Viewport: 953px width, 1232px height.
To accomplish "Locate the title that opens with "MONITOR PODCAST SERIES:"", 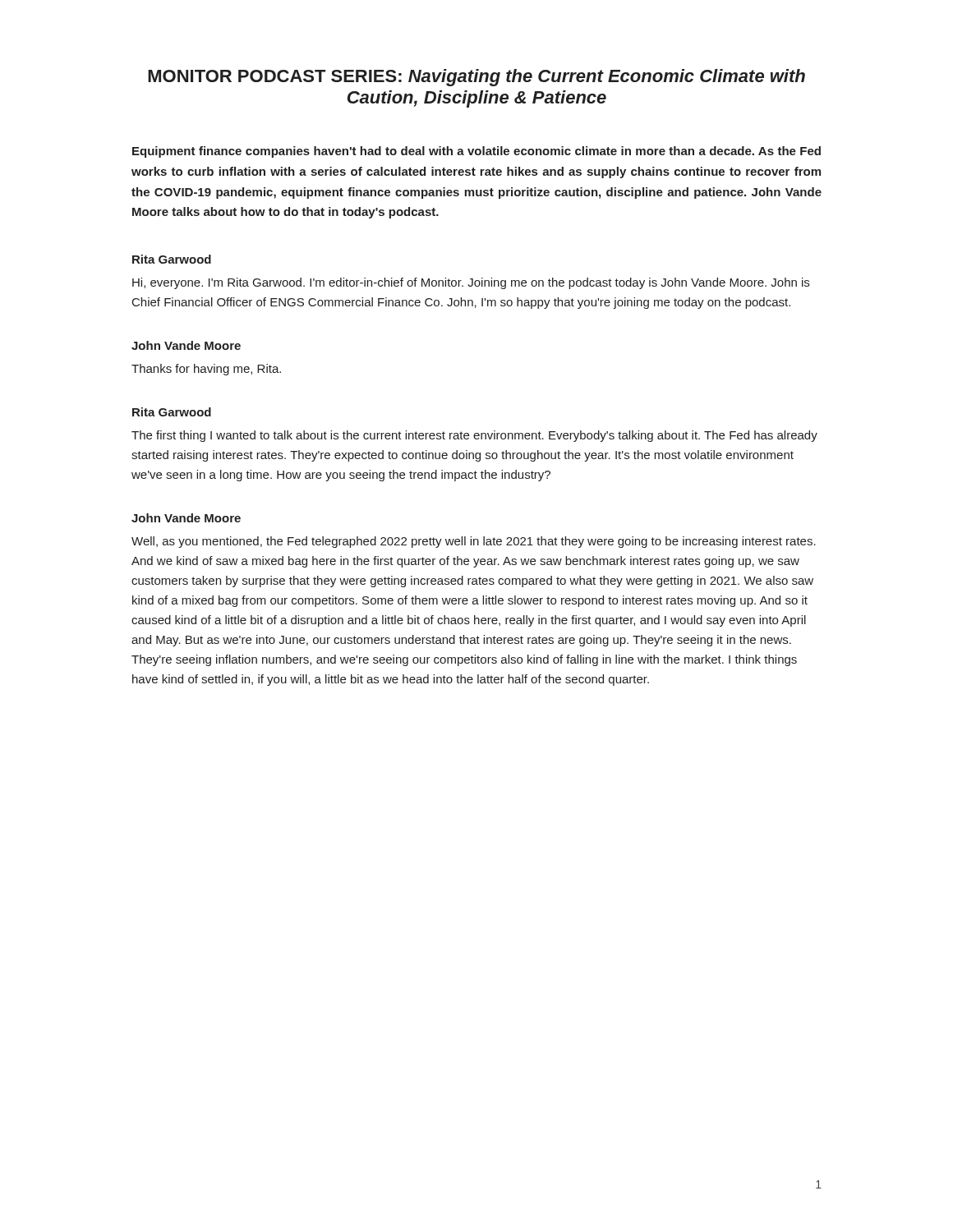I will click(476, 87).
